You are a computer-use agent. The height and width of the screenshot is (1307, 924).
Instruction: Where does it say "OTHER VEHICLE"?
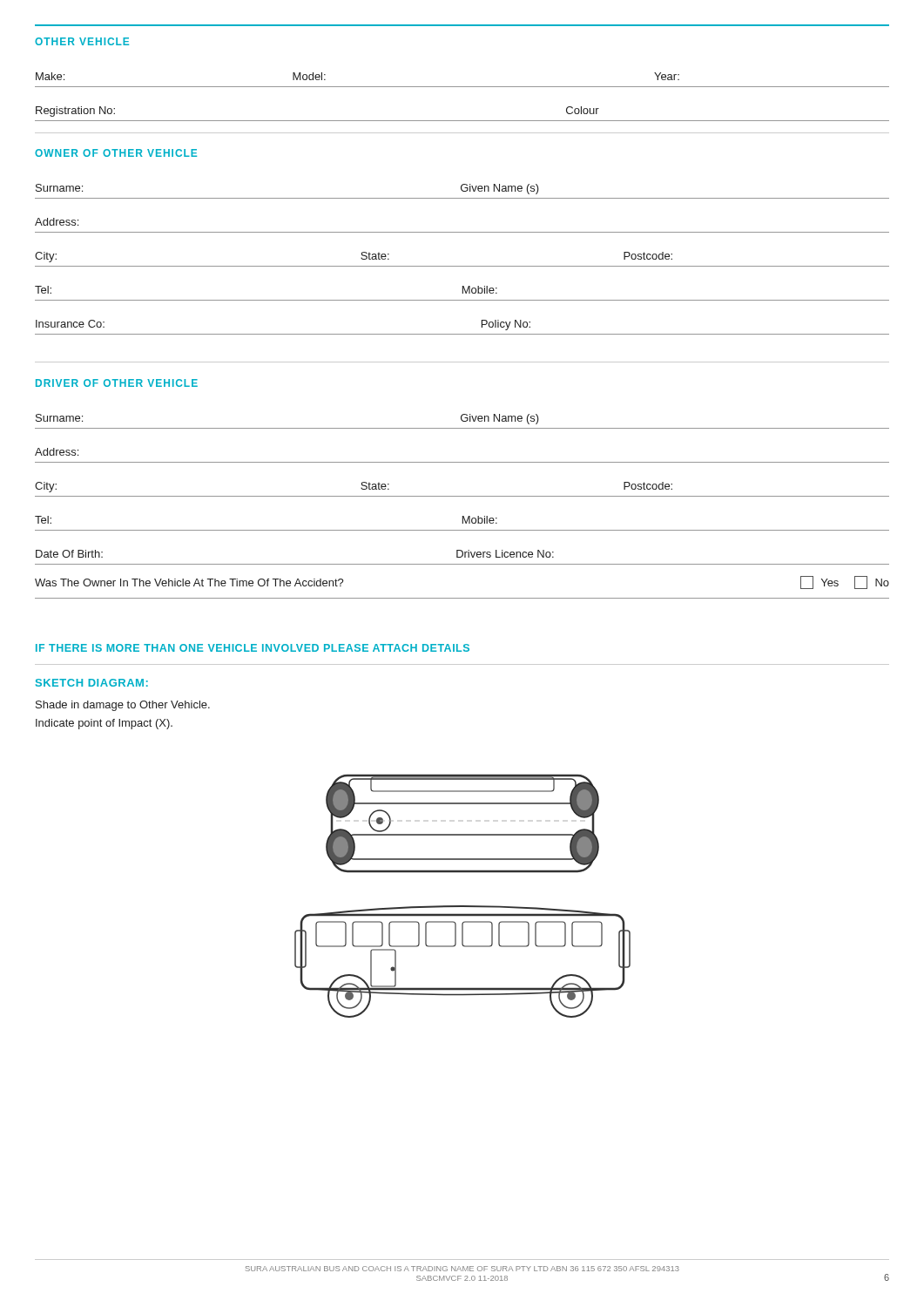83,42
